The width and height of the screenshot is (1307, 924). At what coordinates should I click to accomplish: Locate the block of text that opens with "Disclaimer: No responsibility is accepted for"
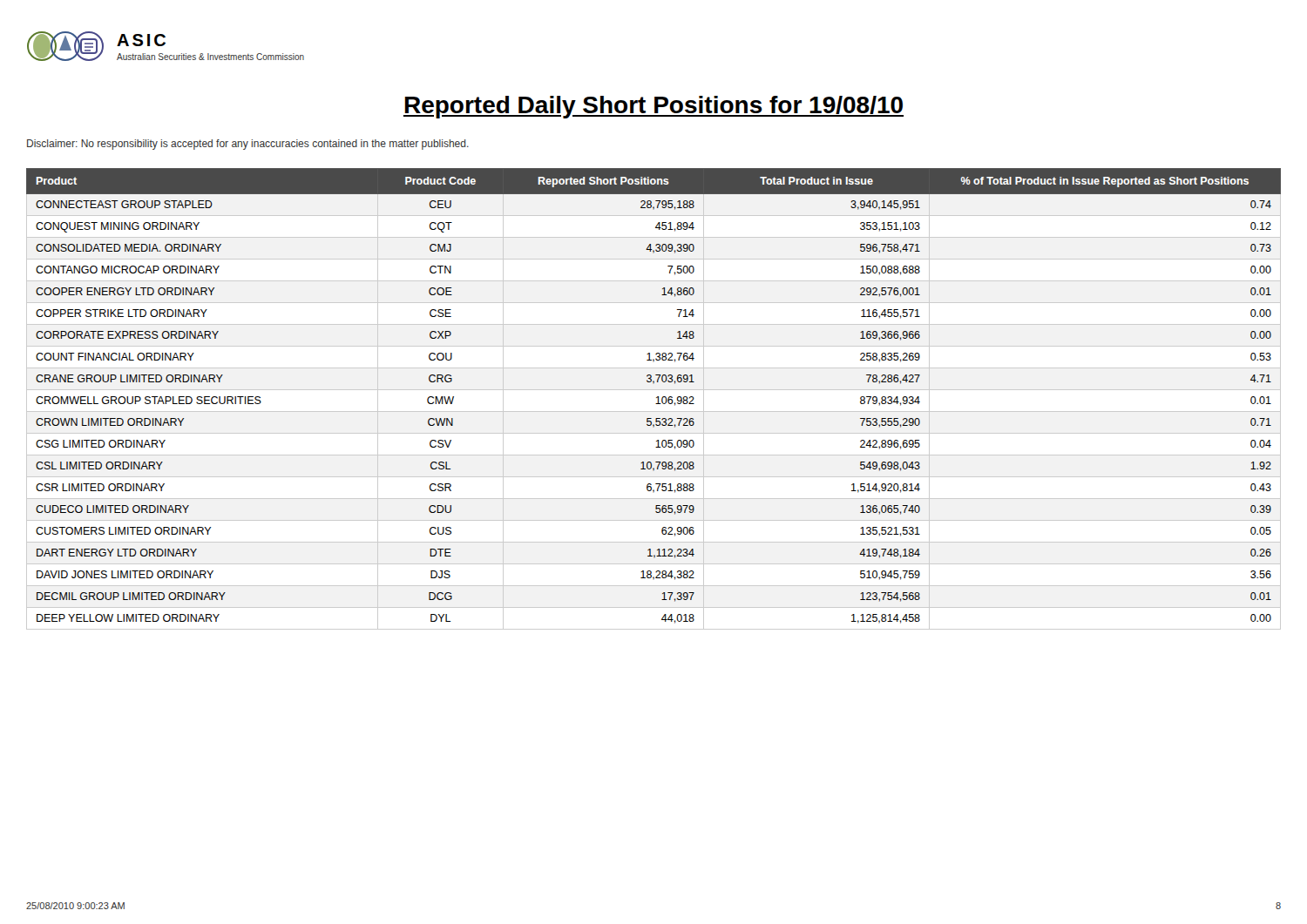[x=248, y=144]
